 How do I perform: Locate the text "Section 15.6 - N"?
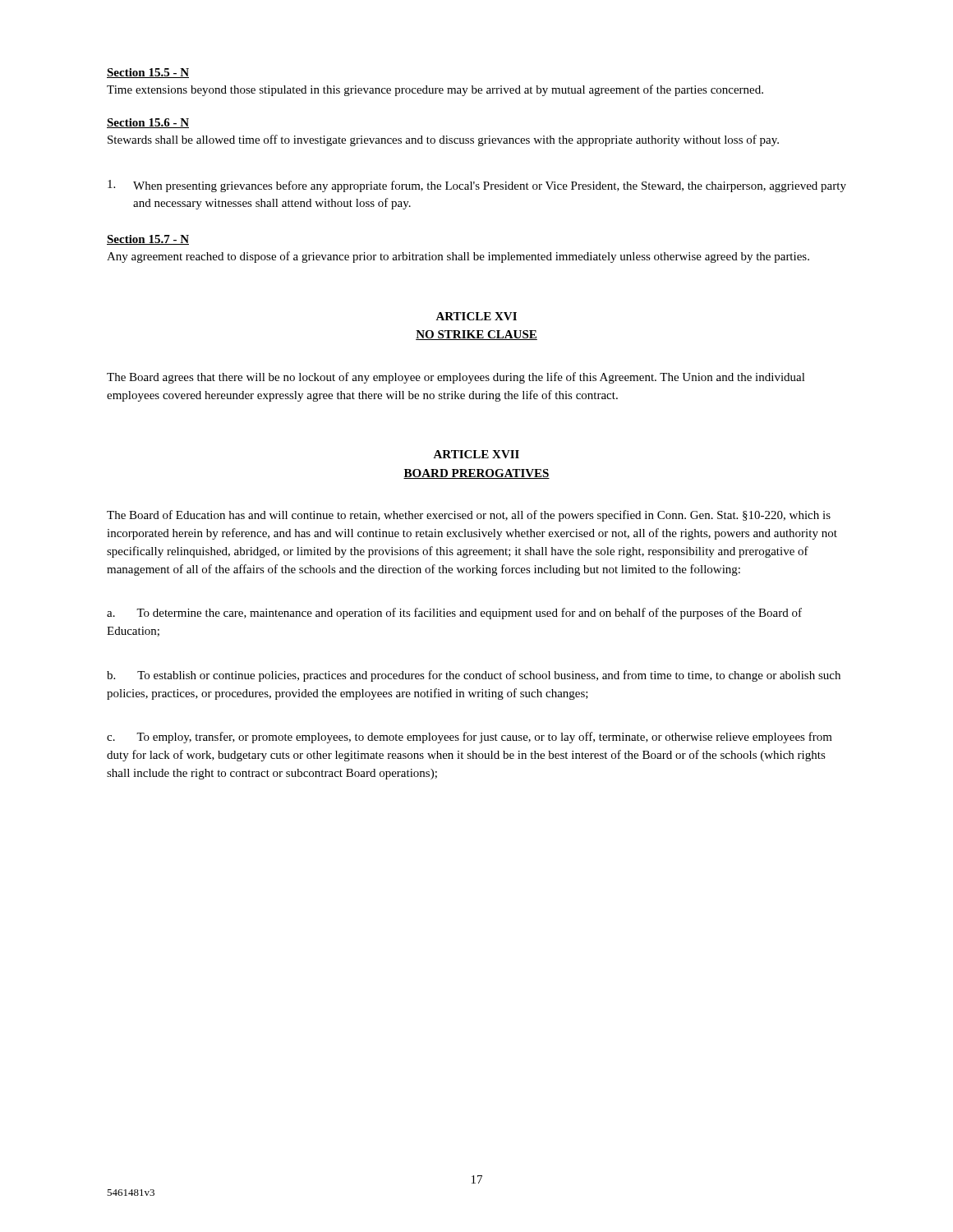click(x=148, y=122)
